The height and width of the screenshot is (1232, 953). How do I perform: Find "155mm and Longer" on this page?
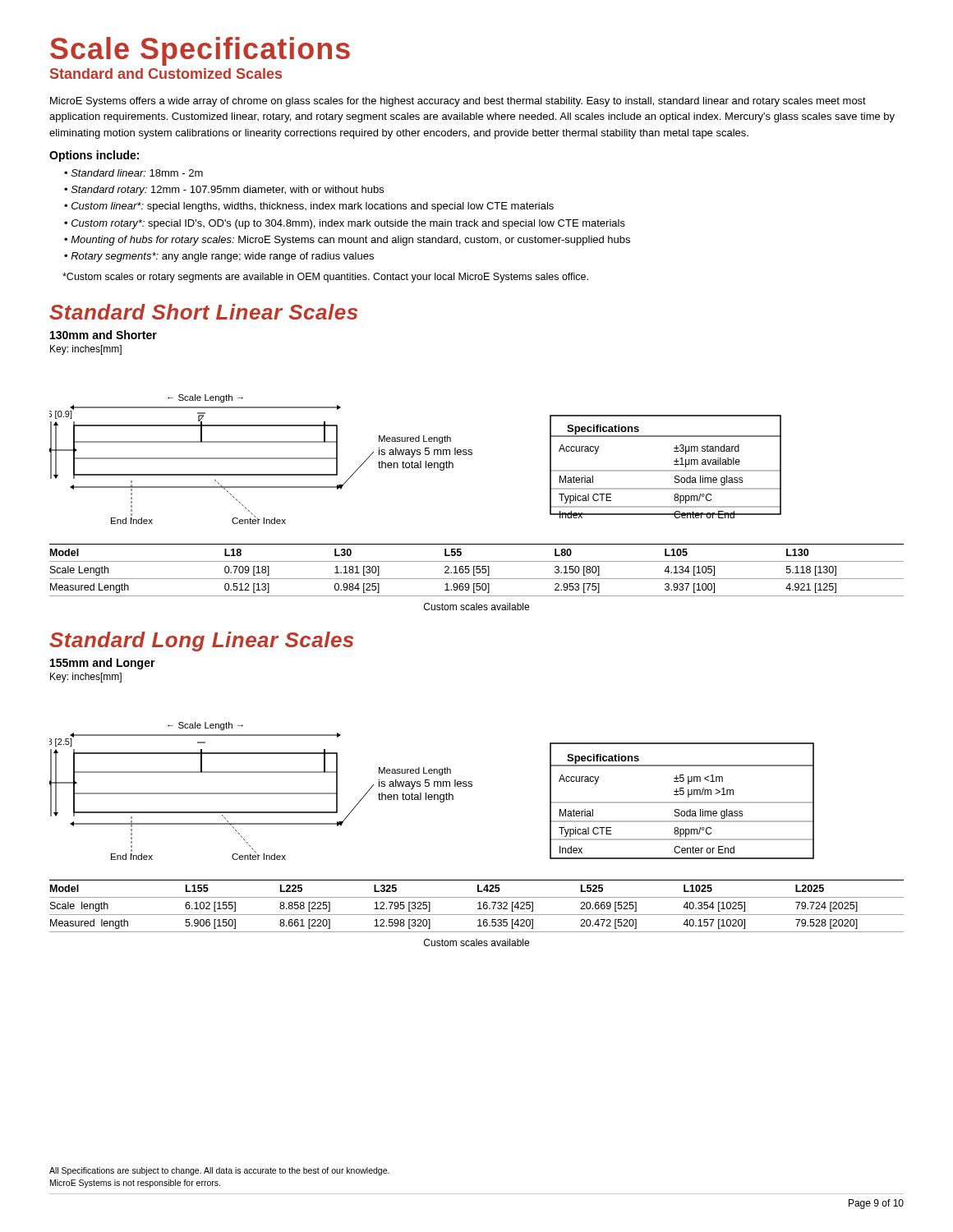(102, 663)
